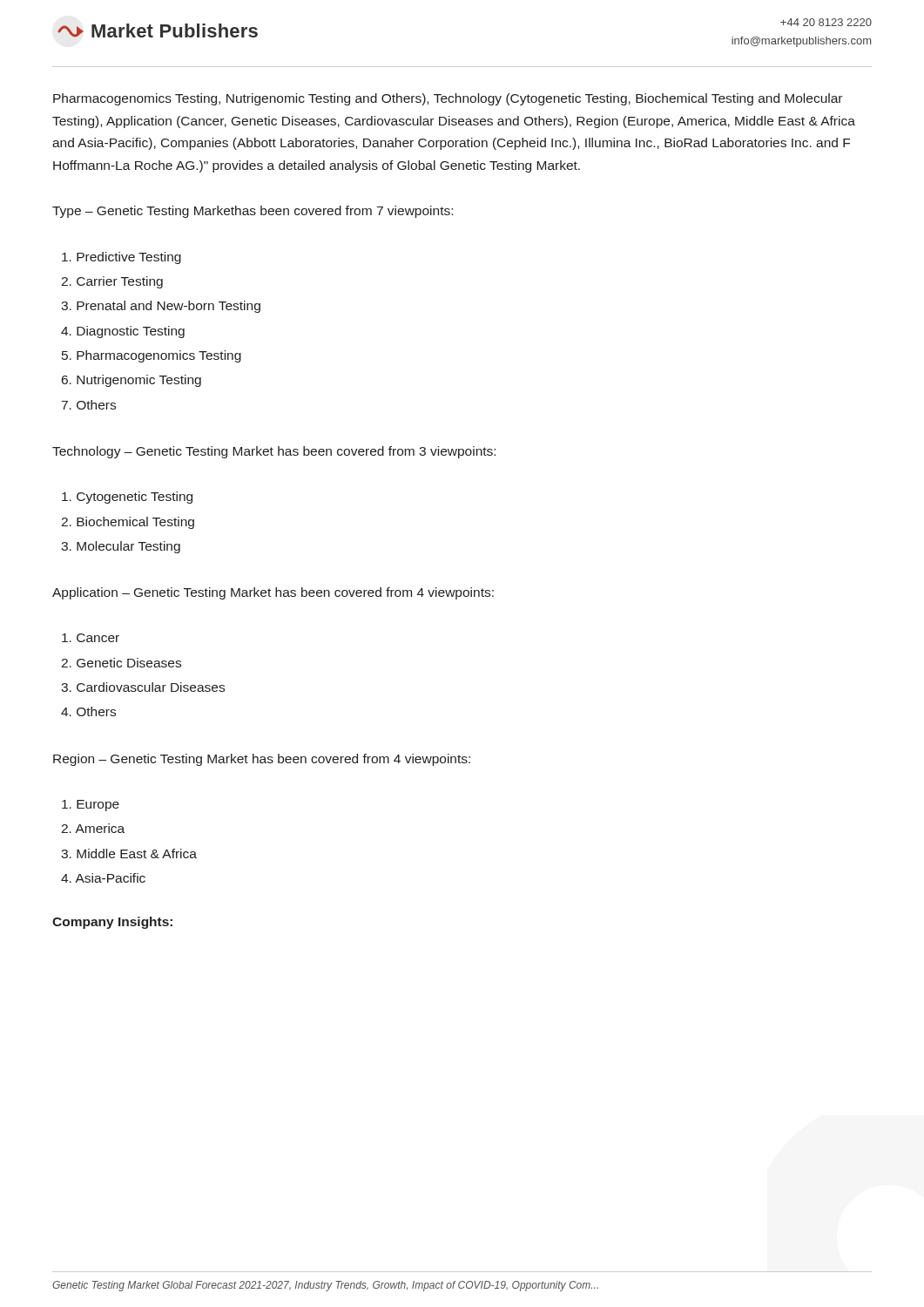Locate the list item that says "4. Diagnostic Testing"
The height and width of the screenshot is (1307, 924).
[123, 330]
